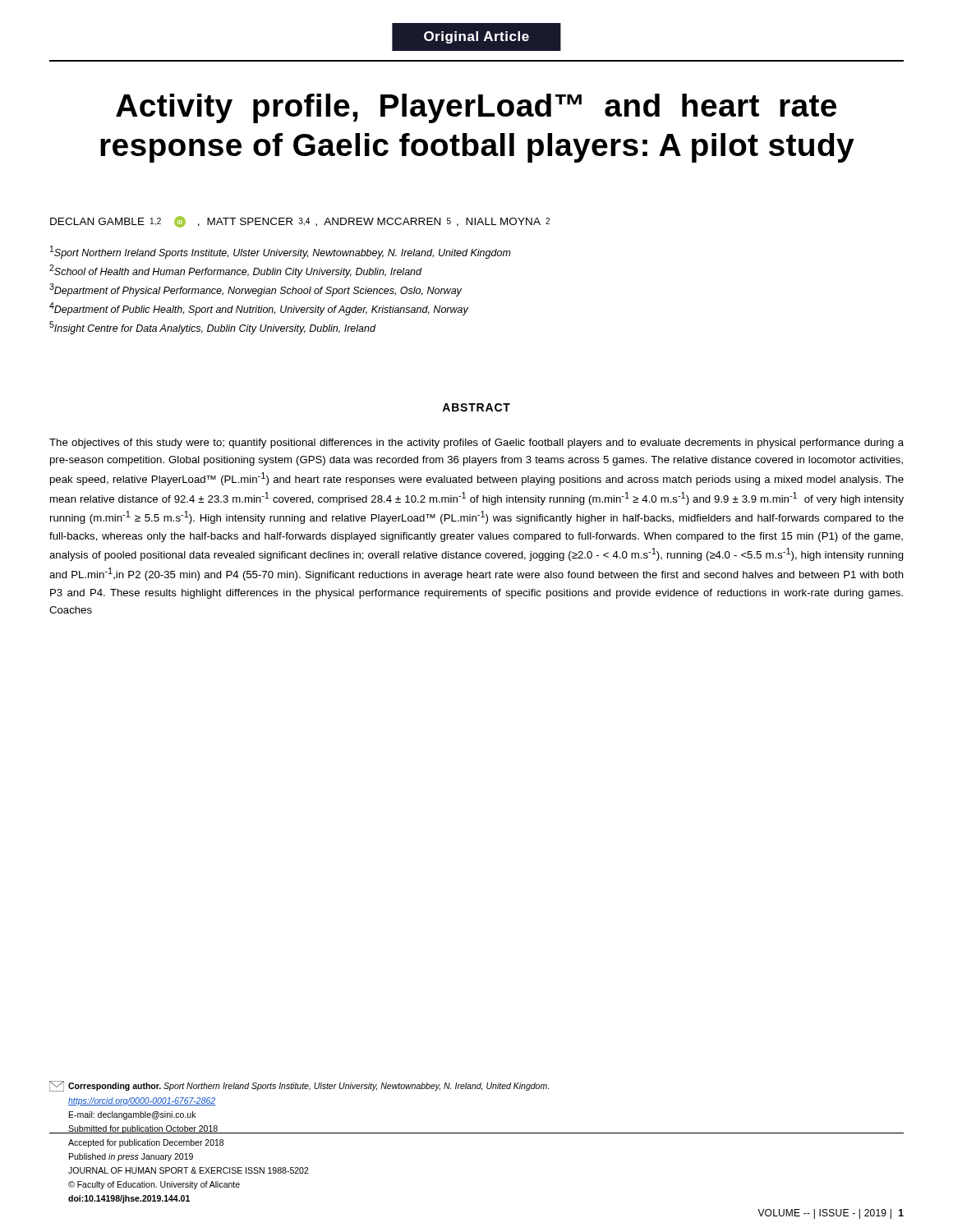Locate the block of text that opens with "Corresponding author. Sport Northern"
Screen dimensions: 1232x953
tap(476, 1142)
